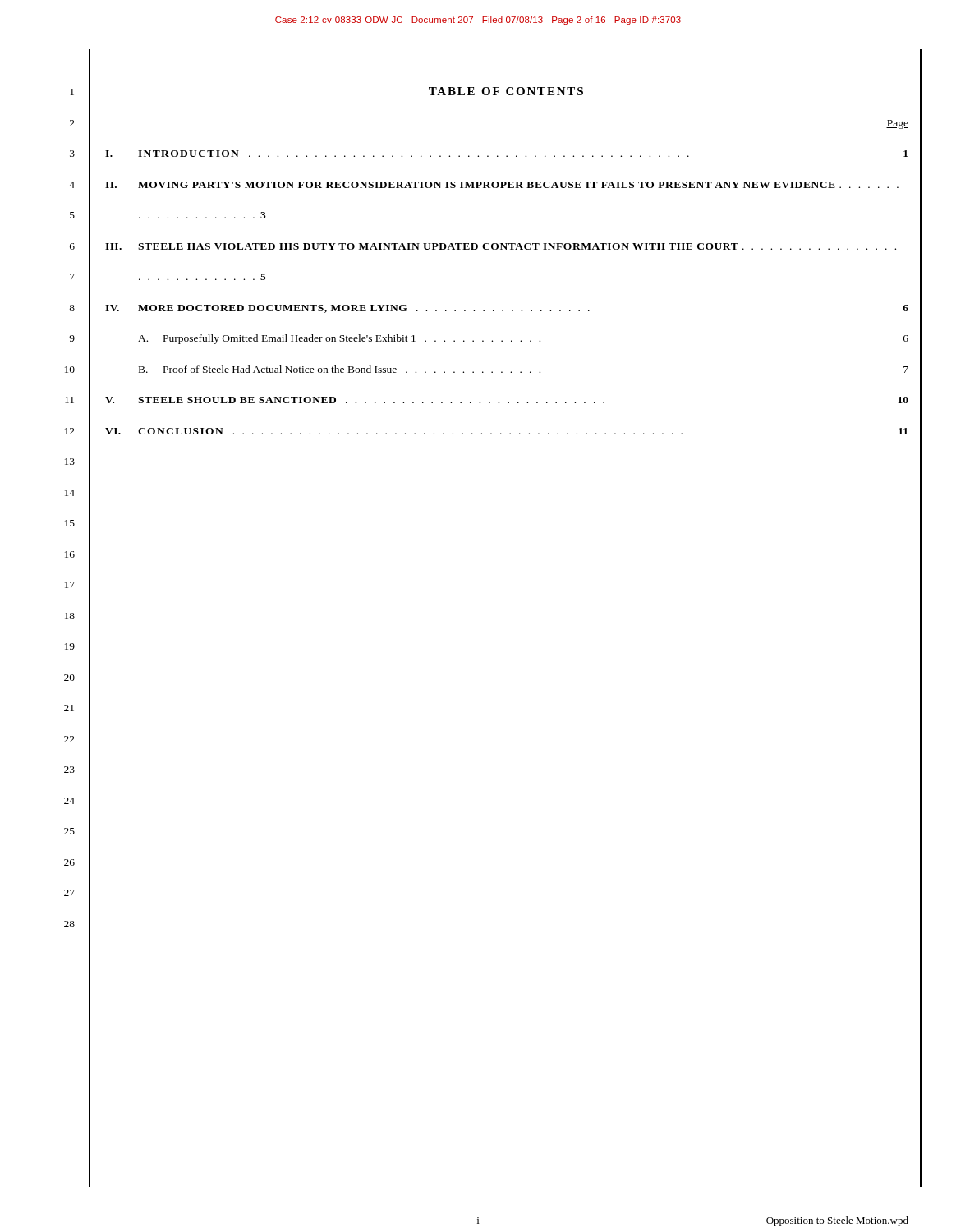Point to the text block starting "VI. CONCLUSION . . . . . ."
Image resolution: width=956 pixels, height=1232 pixels.
(x=507, y=431)
